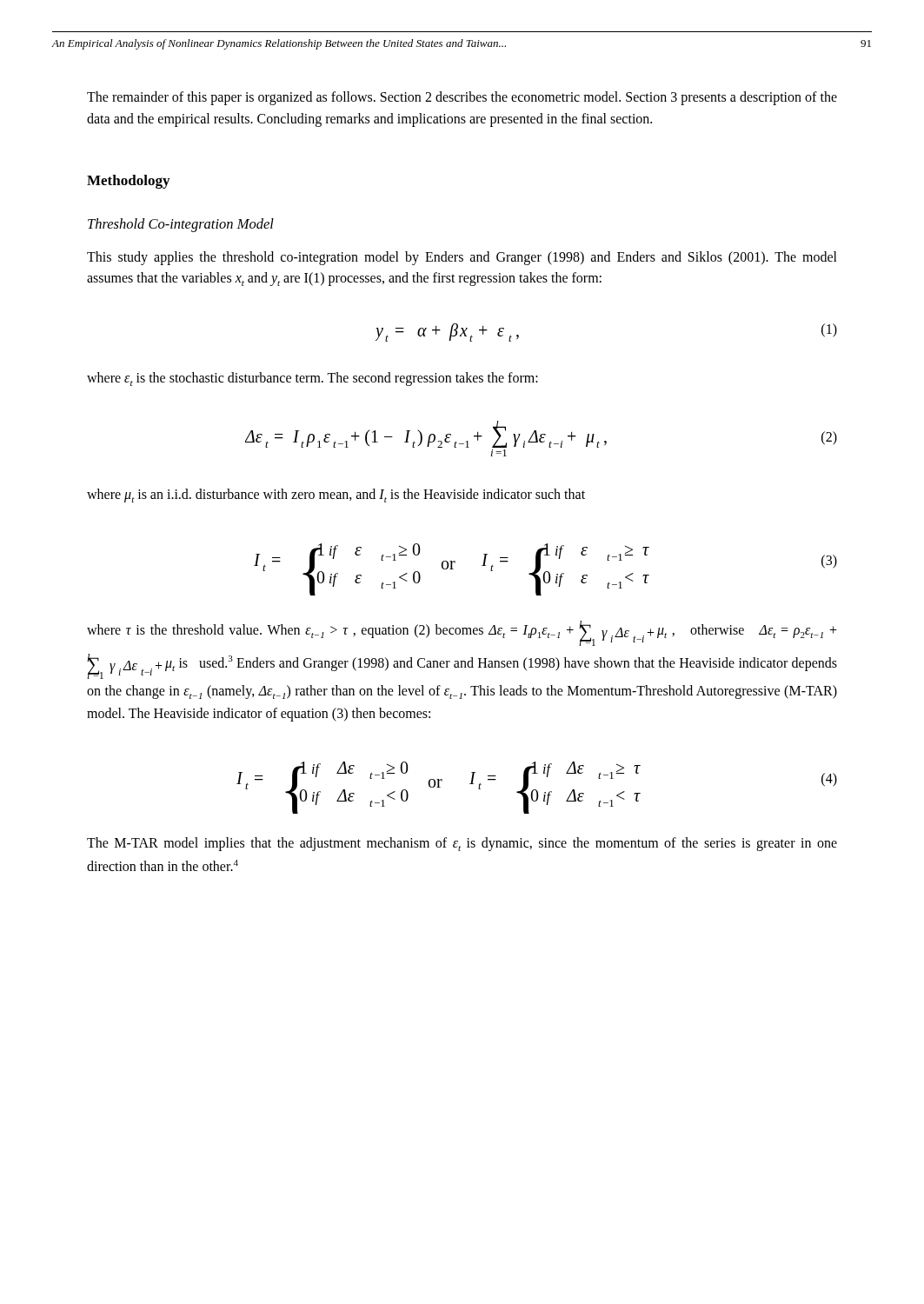Locate the element starting "Δε t = I t ρ 1"

click(x=541, y=437)
